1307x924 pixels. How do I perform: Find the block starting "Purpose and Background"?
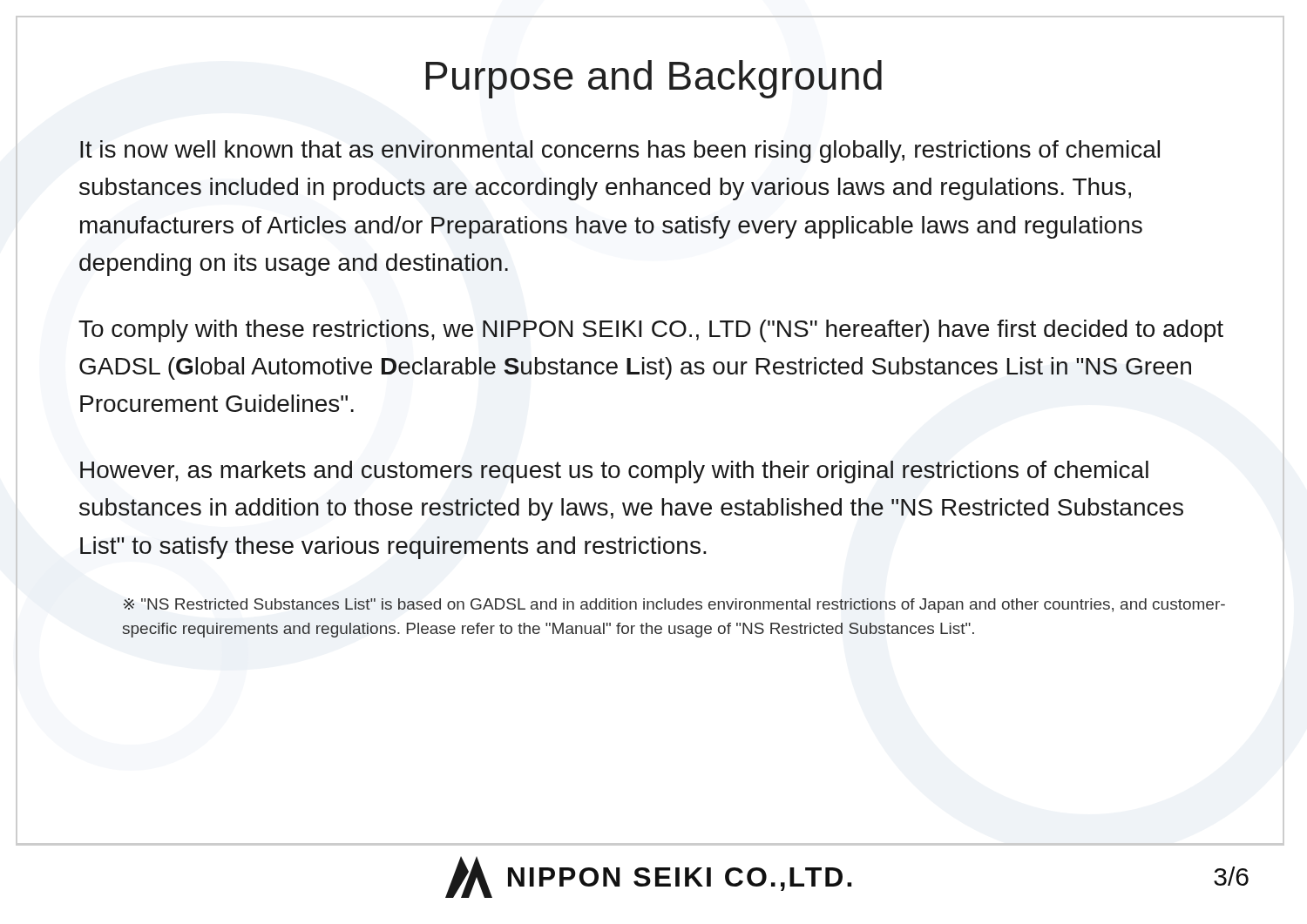pos(654,76)
